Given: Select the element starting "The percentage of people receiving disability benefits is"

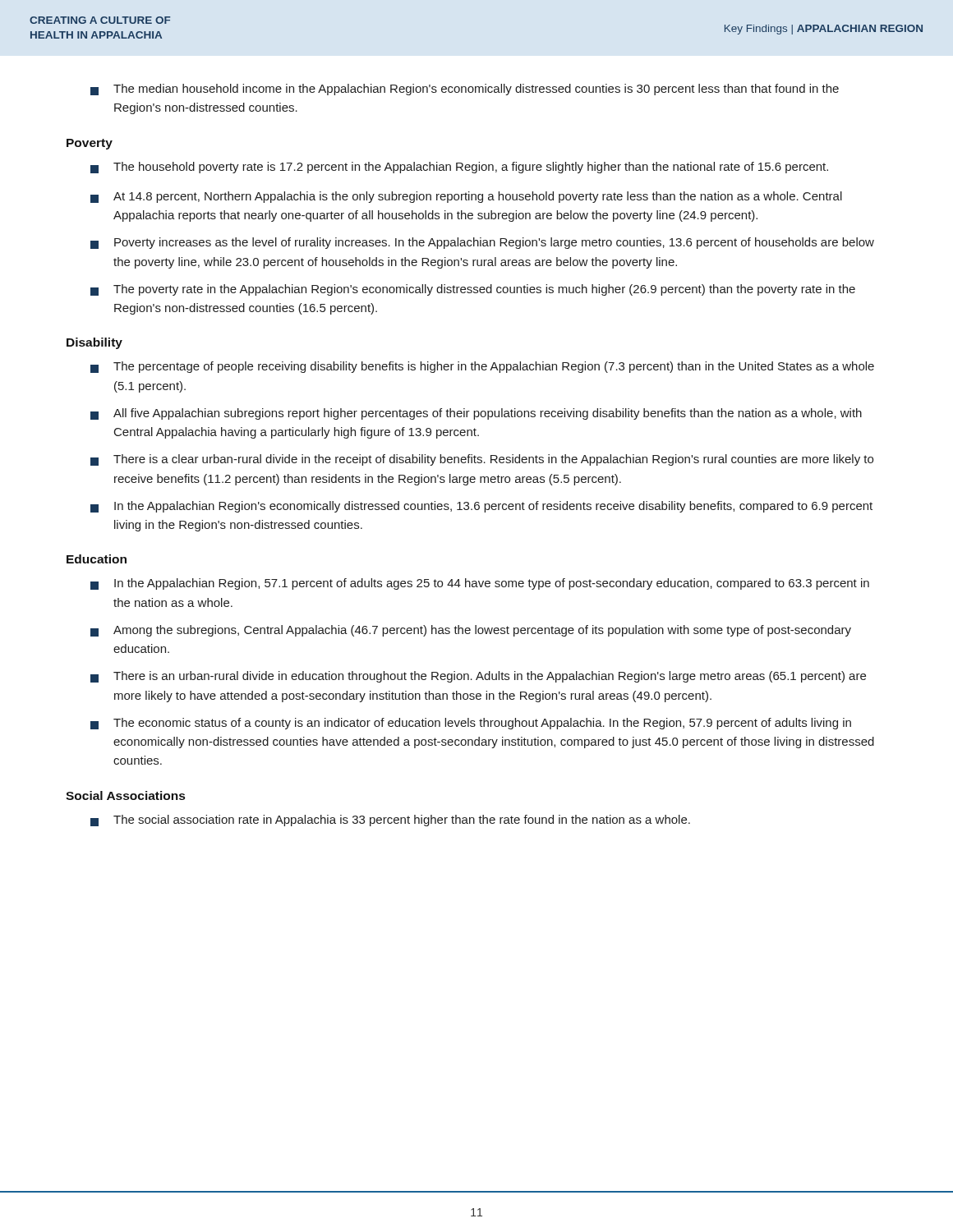Looking at the screenshot, I should 489,376.
